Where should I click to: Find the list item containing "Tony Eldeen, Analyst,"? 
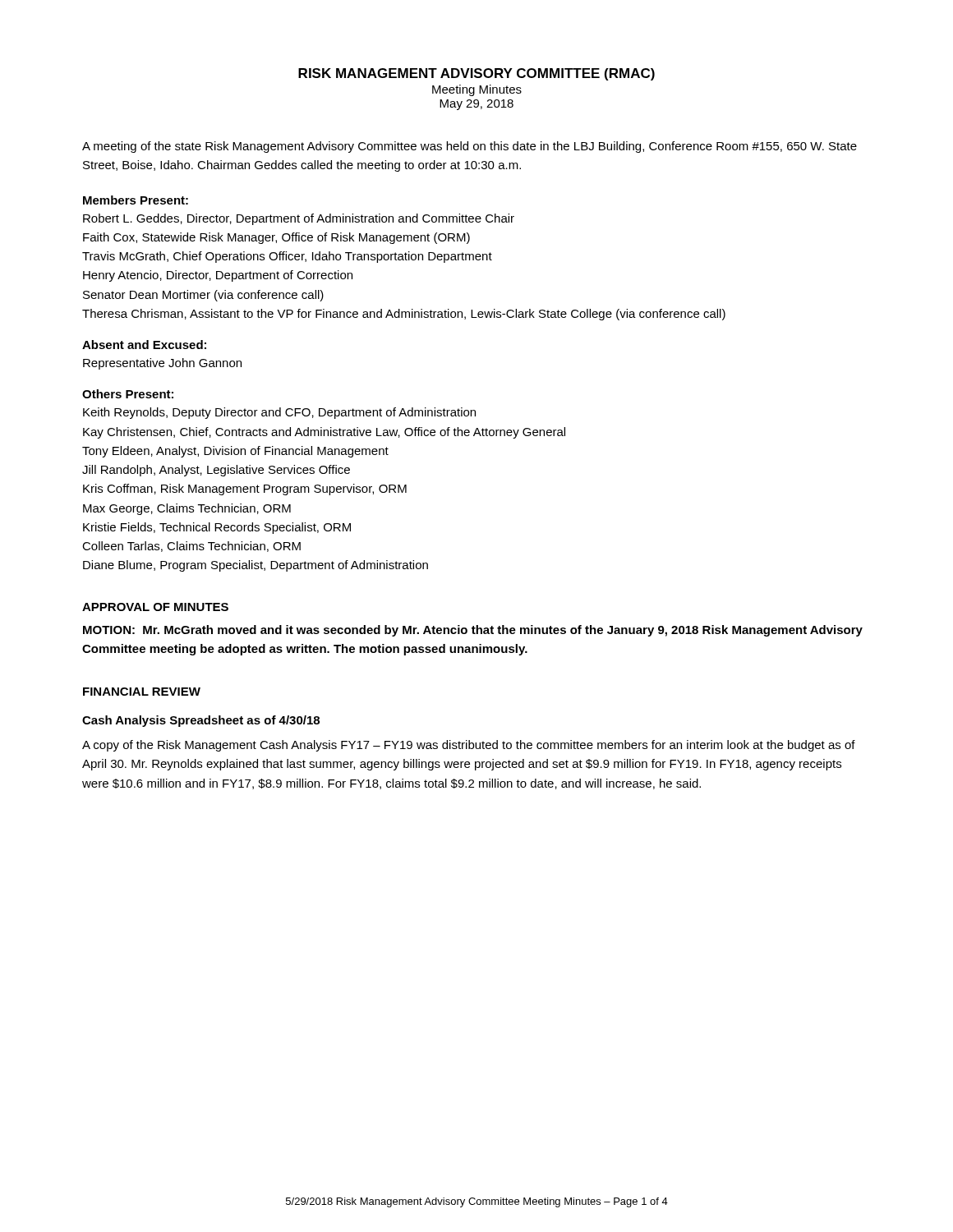coord(235,450)
